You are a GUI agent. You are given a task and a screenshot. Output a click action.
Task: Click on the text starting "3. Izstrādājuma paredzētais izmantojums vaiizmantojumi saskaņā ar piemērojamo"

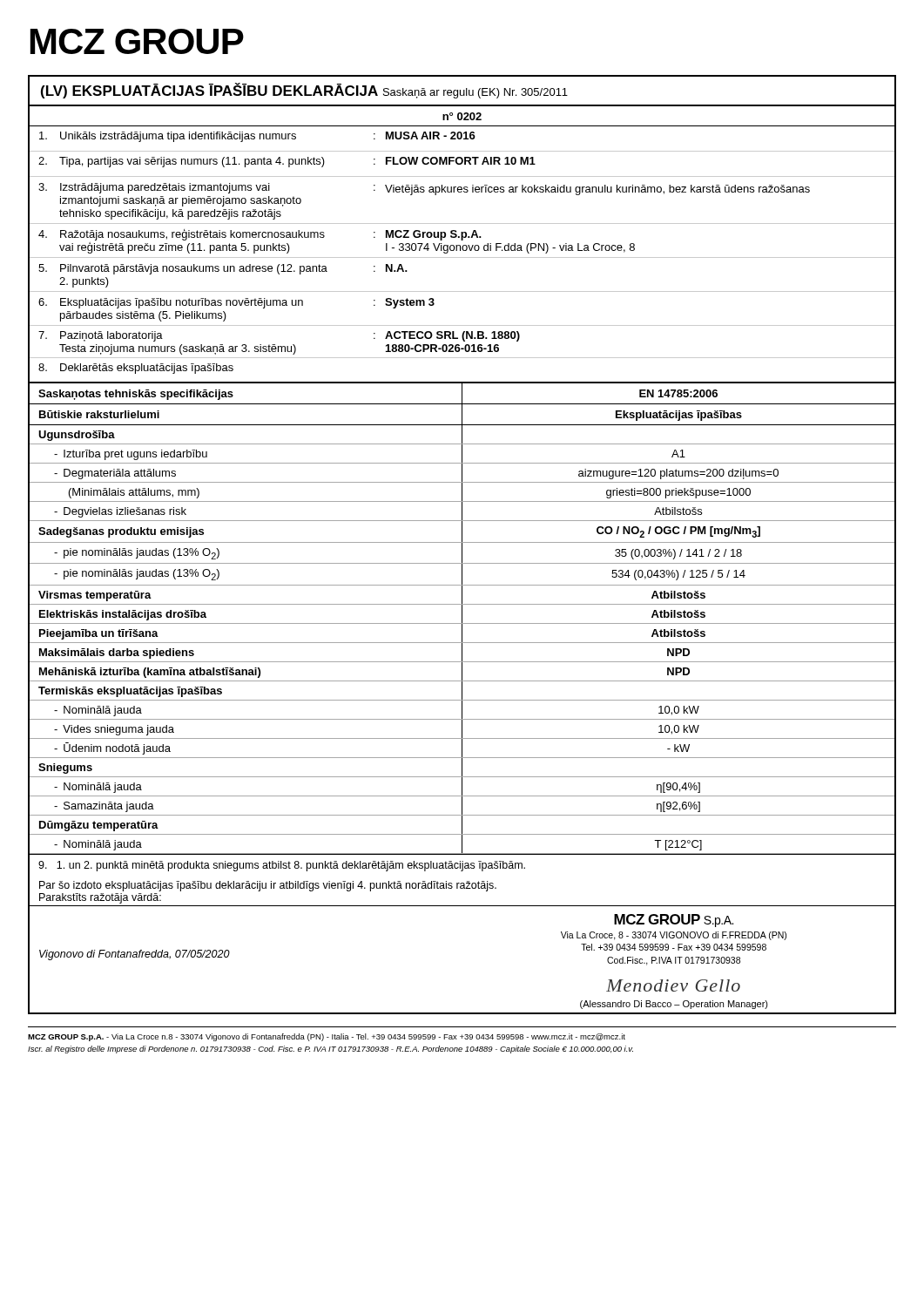point(462,200)
